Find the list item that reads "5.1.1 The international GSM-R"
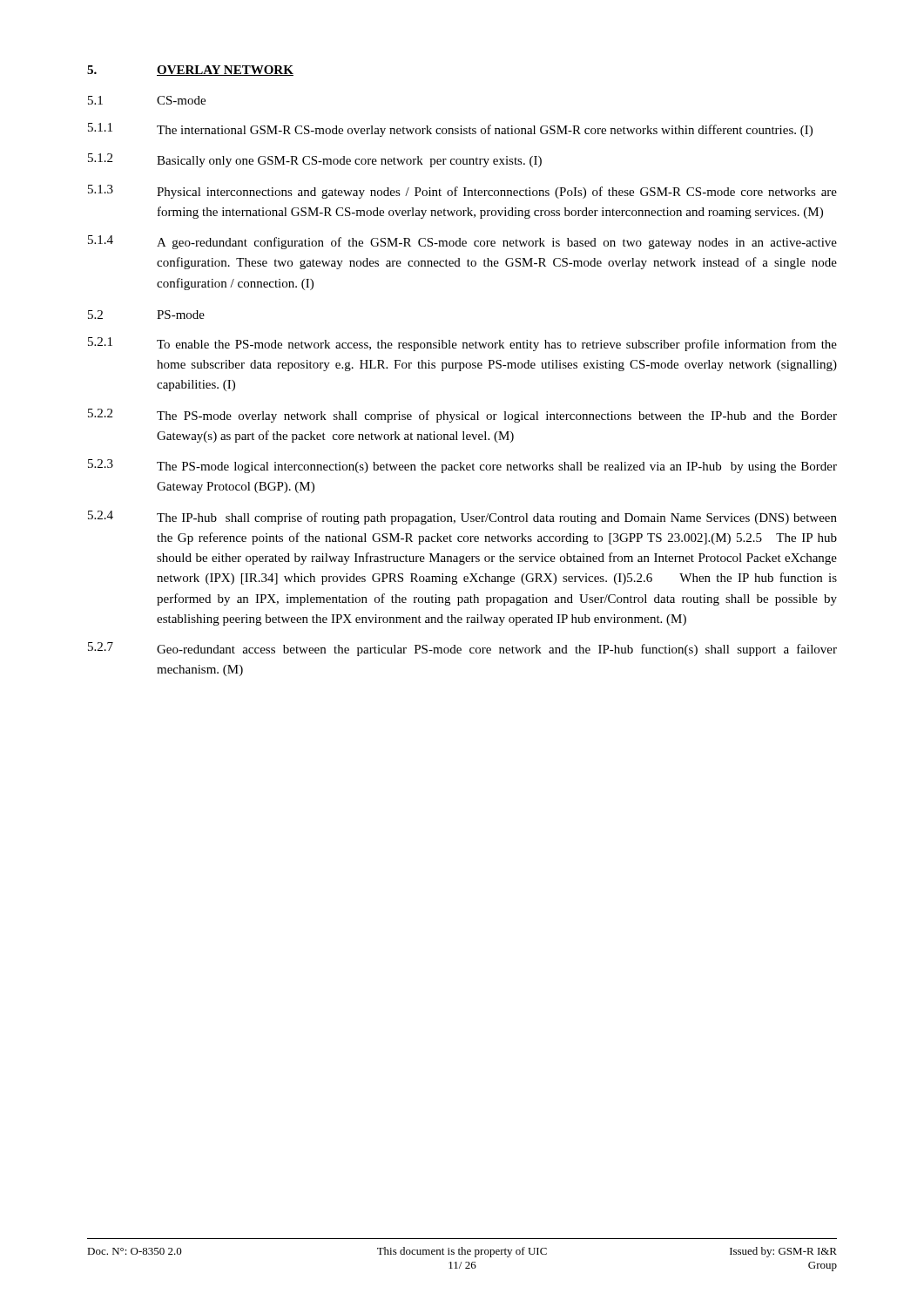The image size is (924, 1307). pos(462,130)
